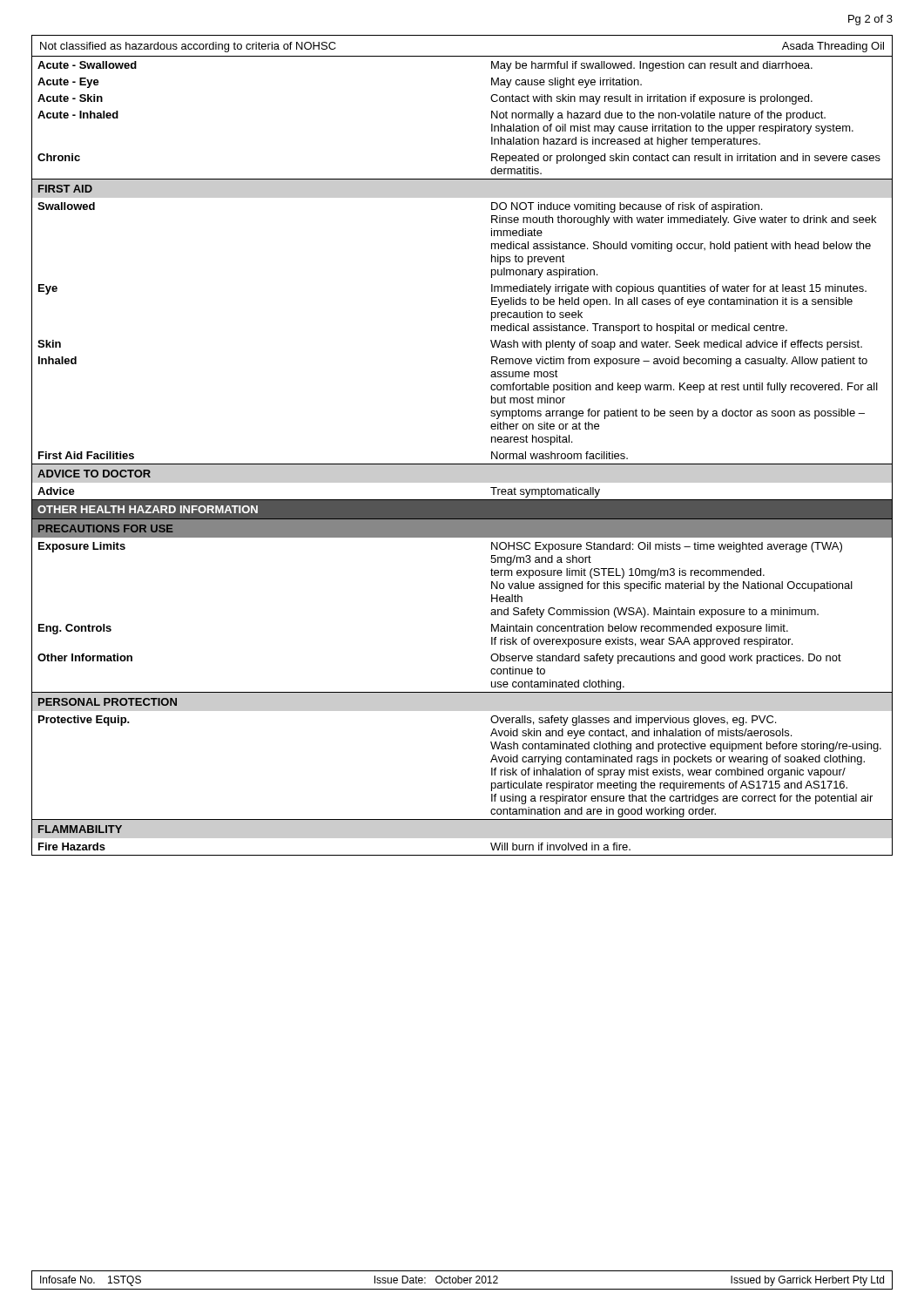
Task: Find the table that mentions "Acute - Swallowed"
Action: click(462, 445)
